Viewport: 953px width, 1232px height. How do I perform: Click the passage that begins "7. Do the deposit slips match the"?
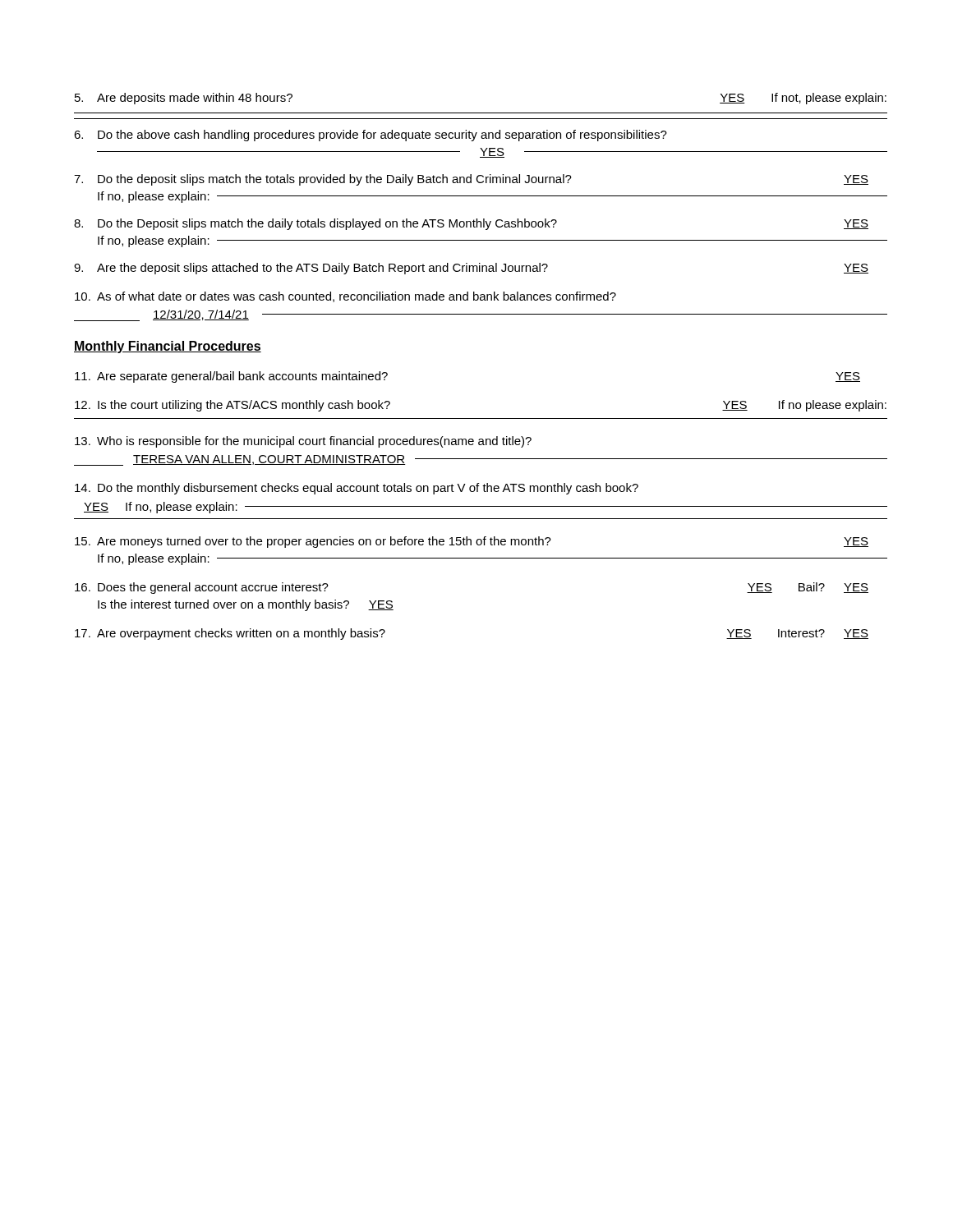point(481,187)
